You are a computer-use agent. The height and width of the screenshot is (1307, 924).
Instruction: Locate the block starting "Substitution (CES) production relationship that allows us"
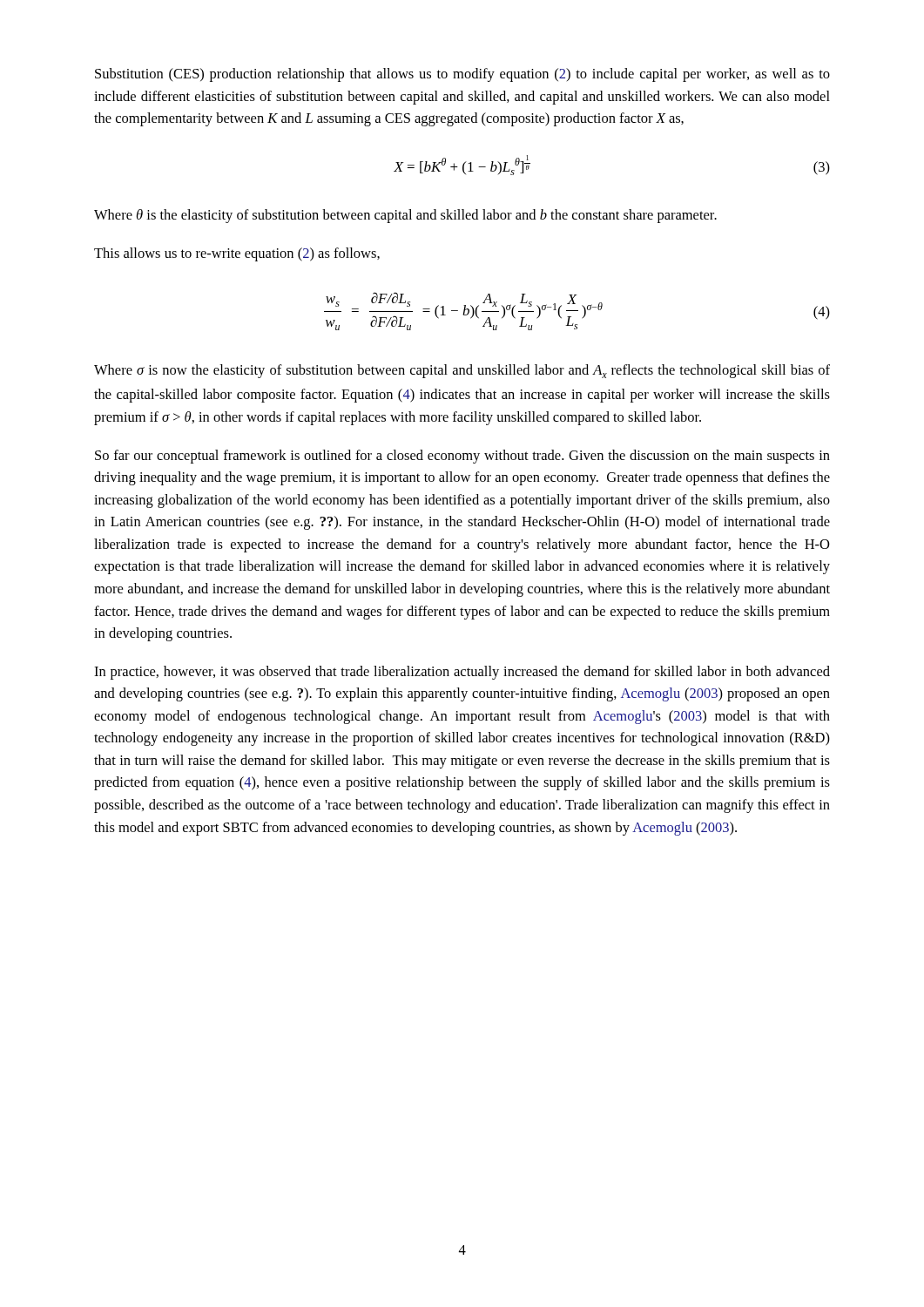(x=462, y=96)
